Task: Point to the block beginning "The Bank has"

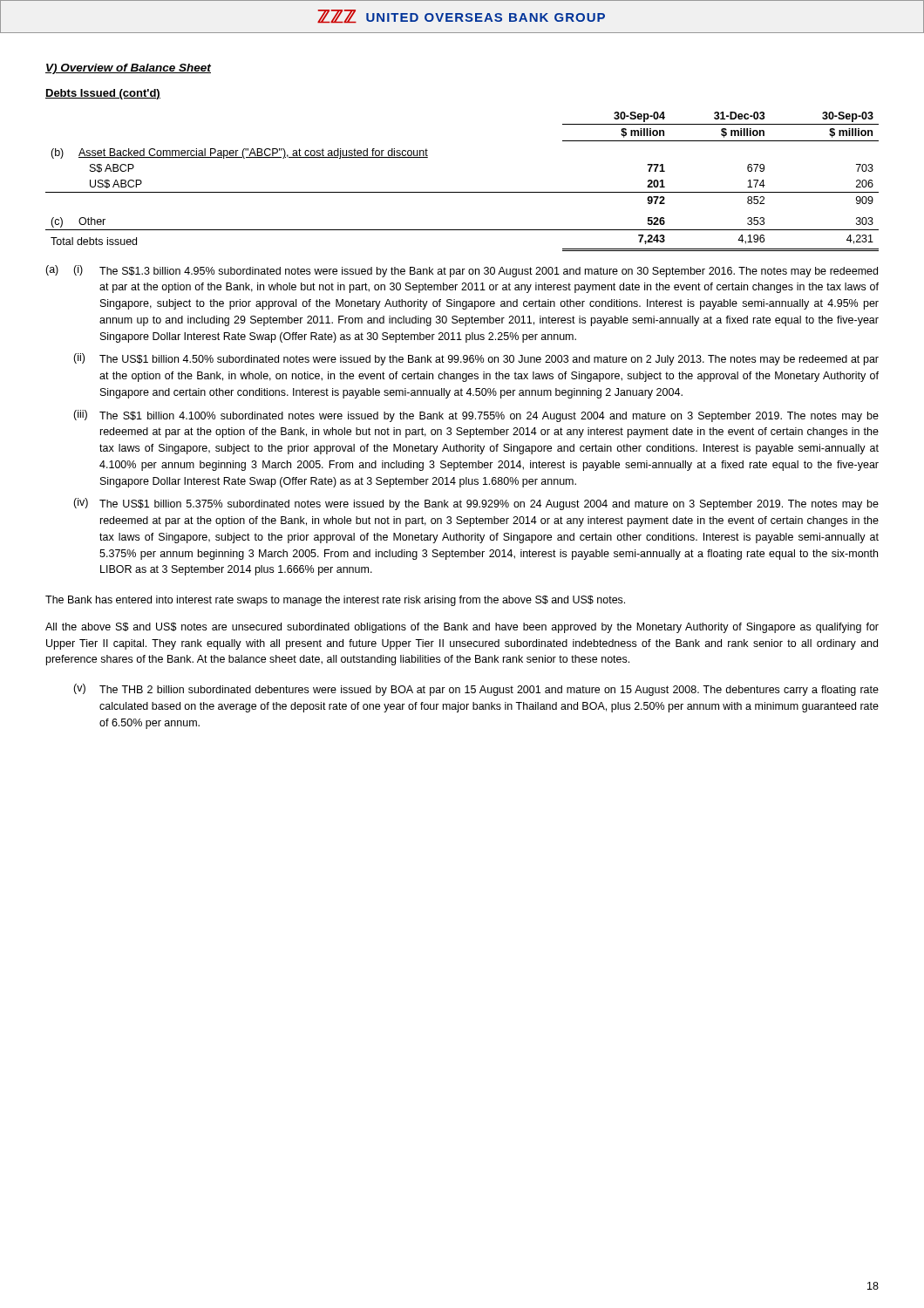Action: (x=336, y=600)
